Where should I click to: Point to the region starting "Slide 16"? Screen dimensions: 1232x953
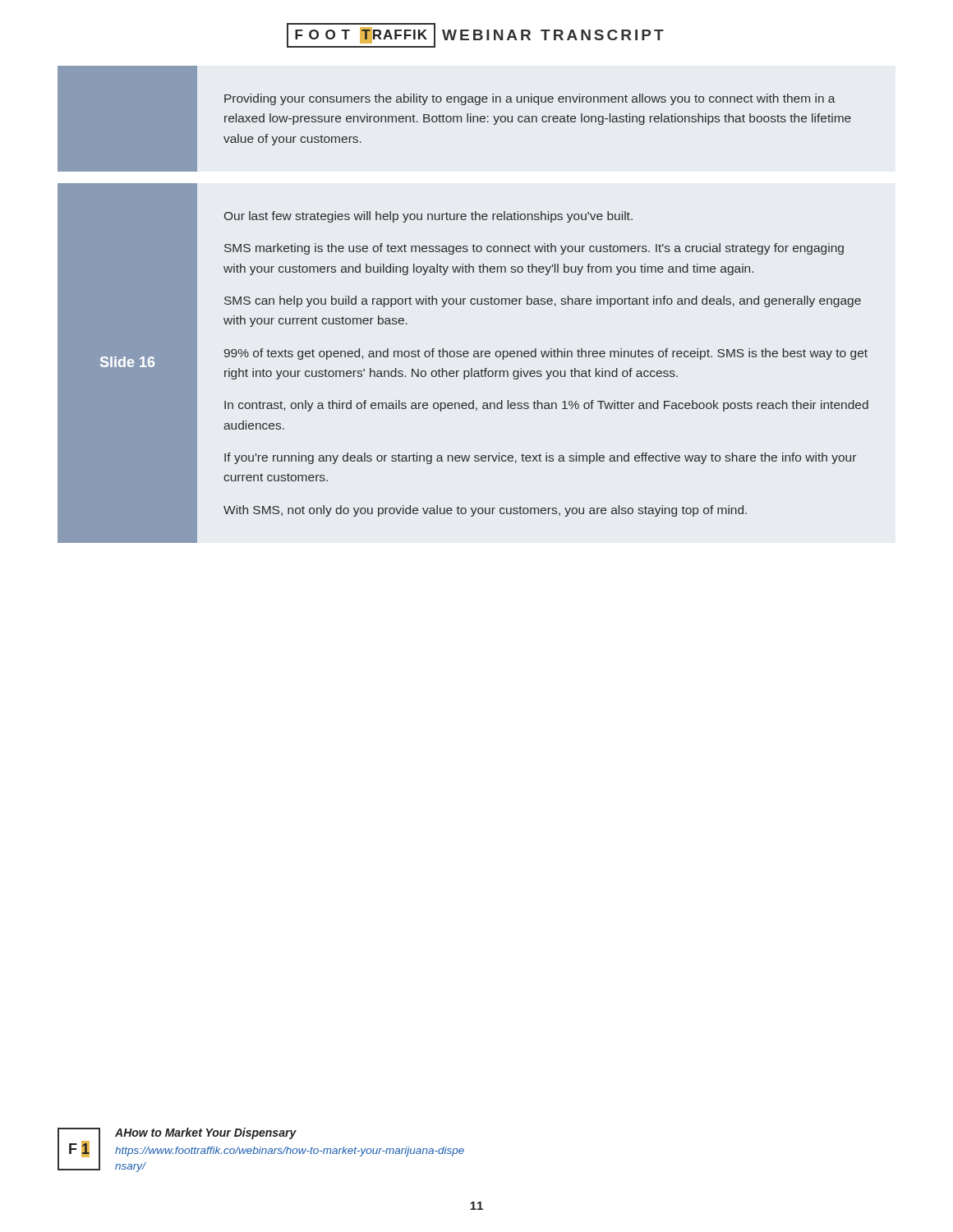click(x=127, y=363)
